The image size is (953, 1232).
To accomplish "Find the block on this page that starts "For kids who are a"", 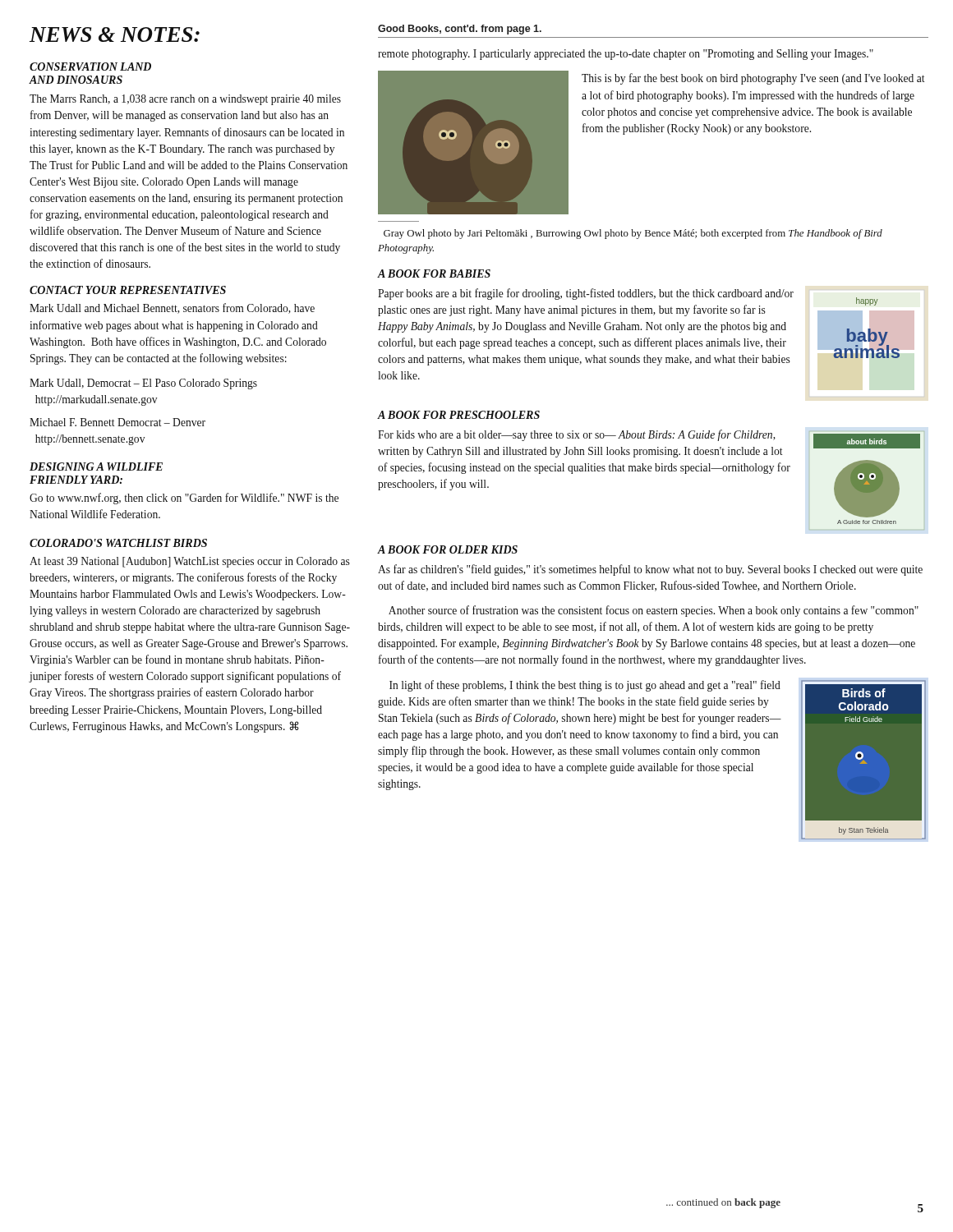I will point(584,460).
